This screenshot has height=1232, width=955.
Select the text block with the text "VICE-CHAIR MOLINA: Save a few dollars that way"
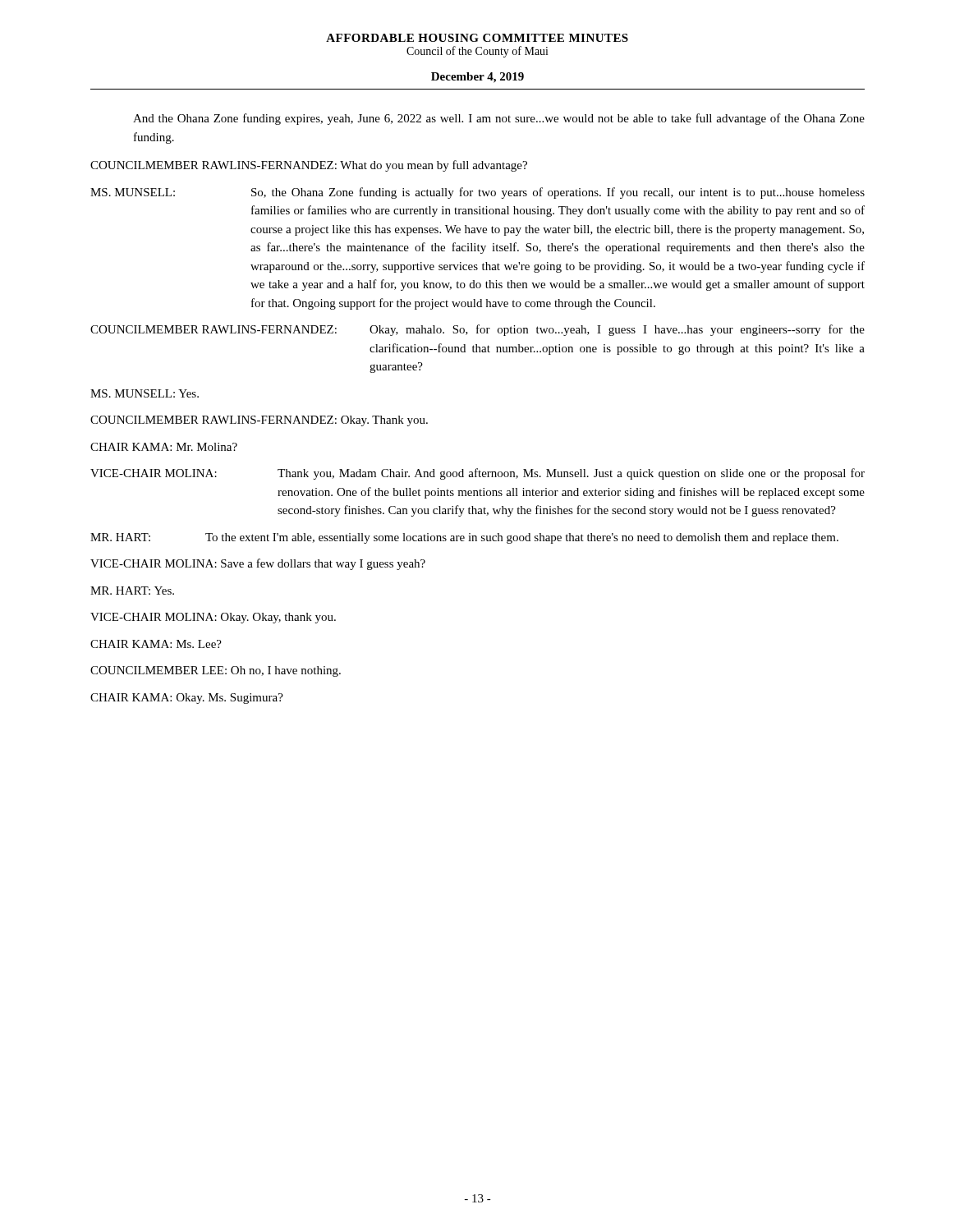click(258, 563)
